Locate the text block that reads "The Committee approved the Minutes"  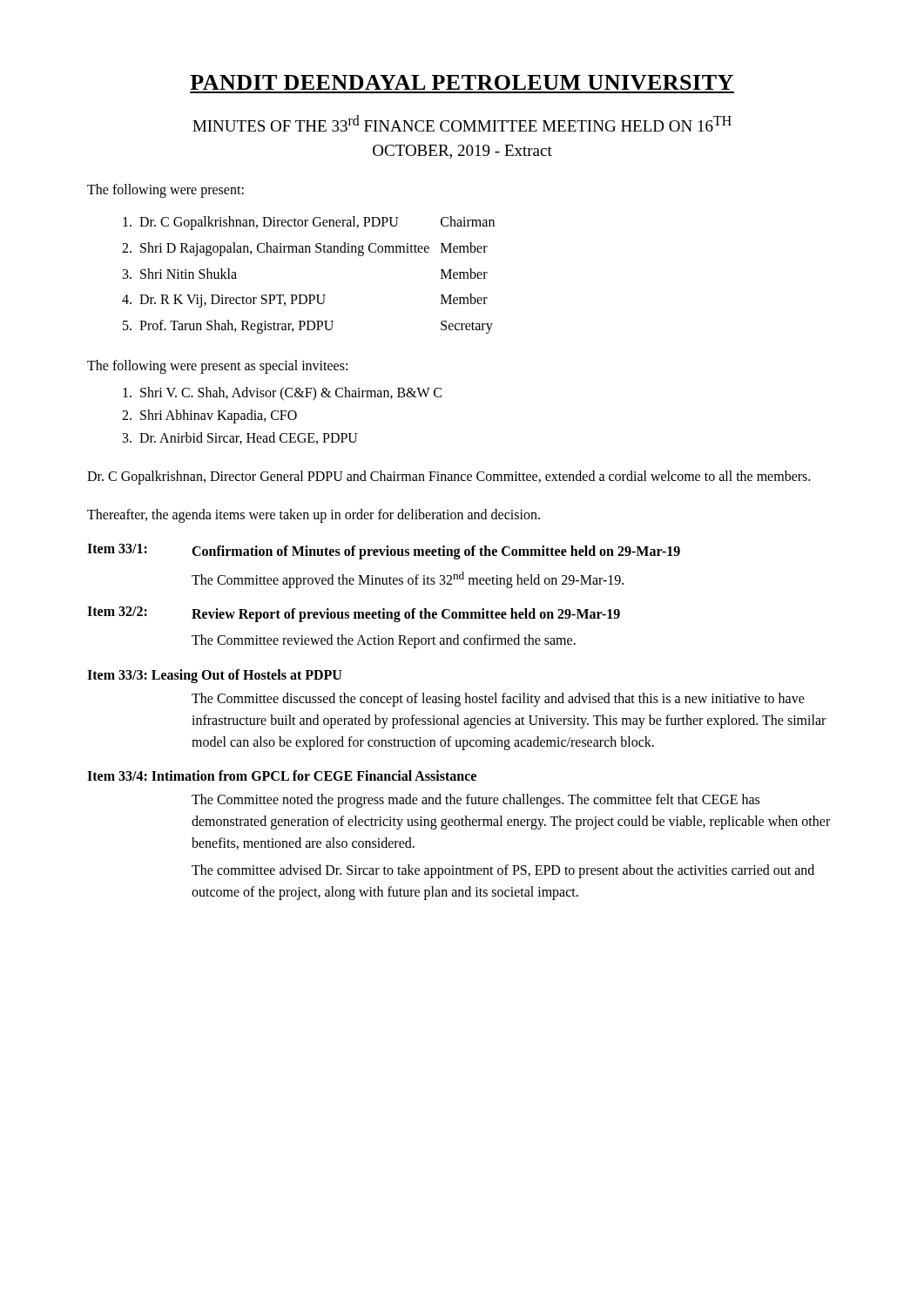(x=408, y=578)
